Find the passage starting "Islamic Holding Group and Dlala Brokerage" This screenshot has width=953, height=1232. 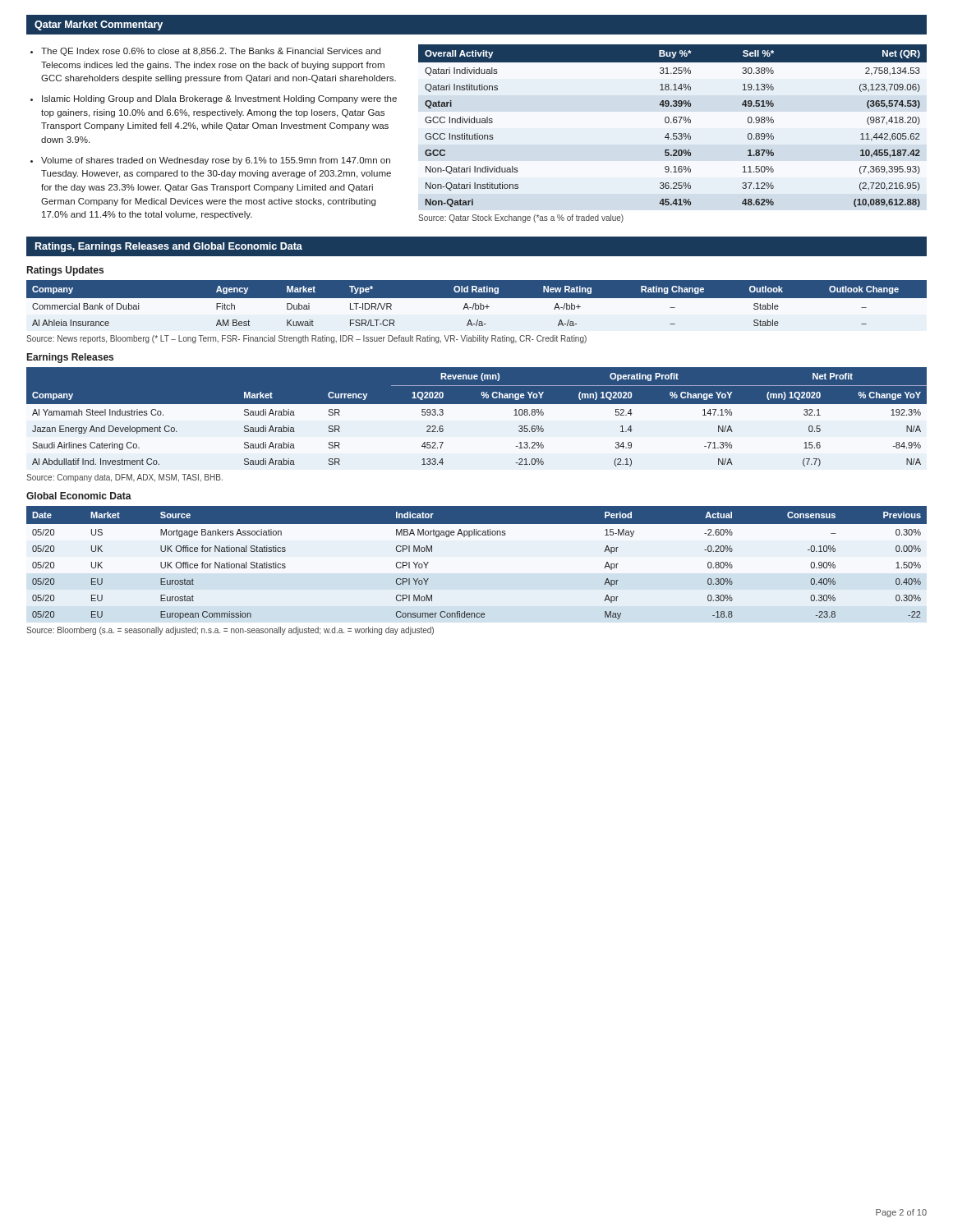[219, 119]
